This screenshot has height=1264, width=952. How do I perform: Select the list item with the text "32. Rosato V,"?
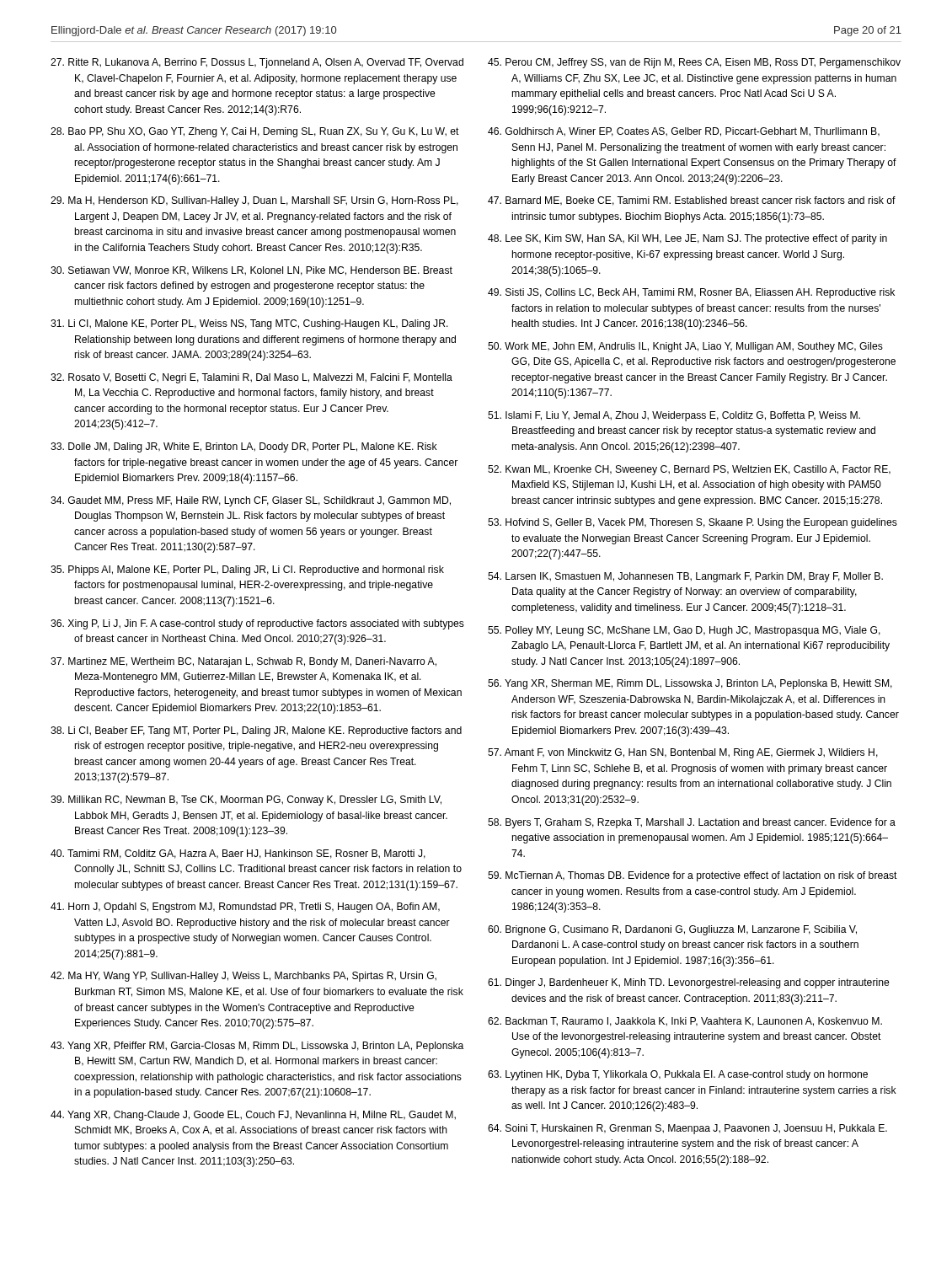(251, 401)
